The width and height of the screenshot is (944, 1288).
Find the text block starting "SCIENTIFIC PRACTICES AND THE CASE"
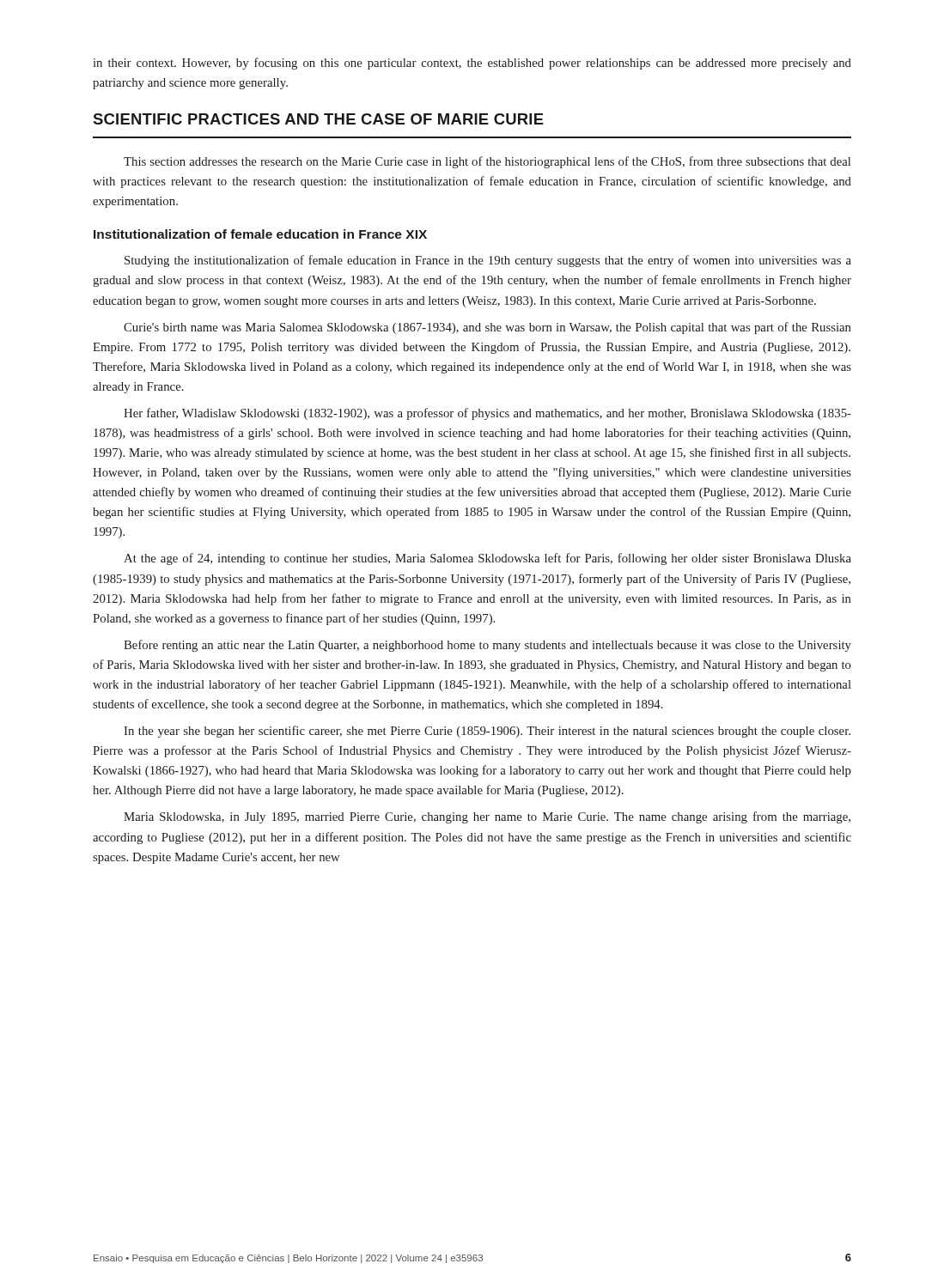click(318, 119)
